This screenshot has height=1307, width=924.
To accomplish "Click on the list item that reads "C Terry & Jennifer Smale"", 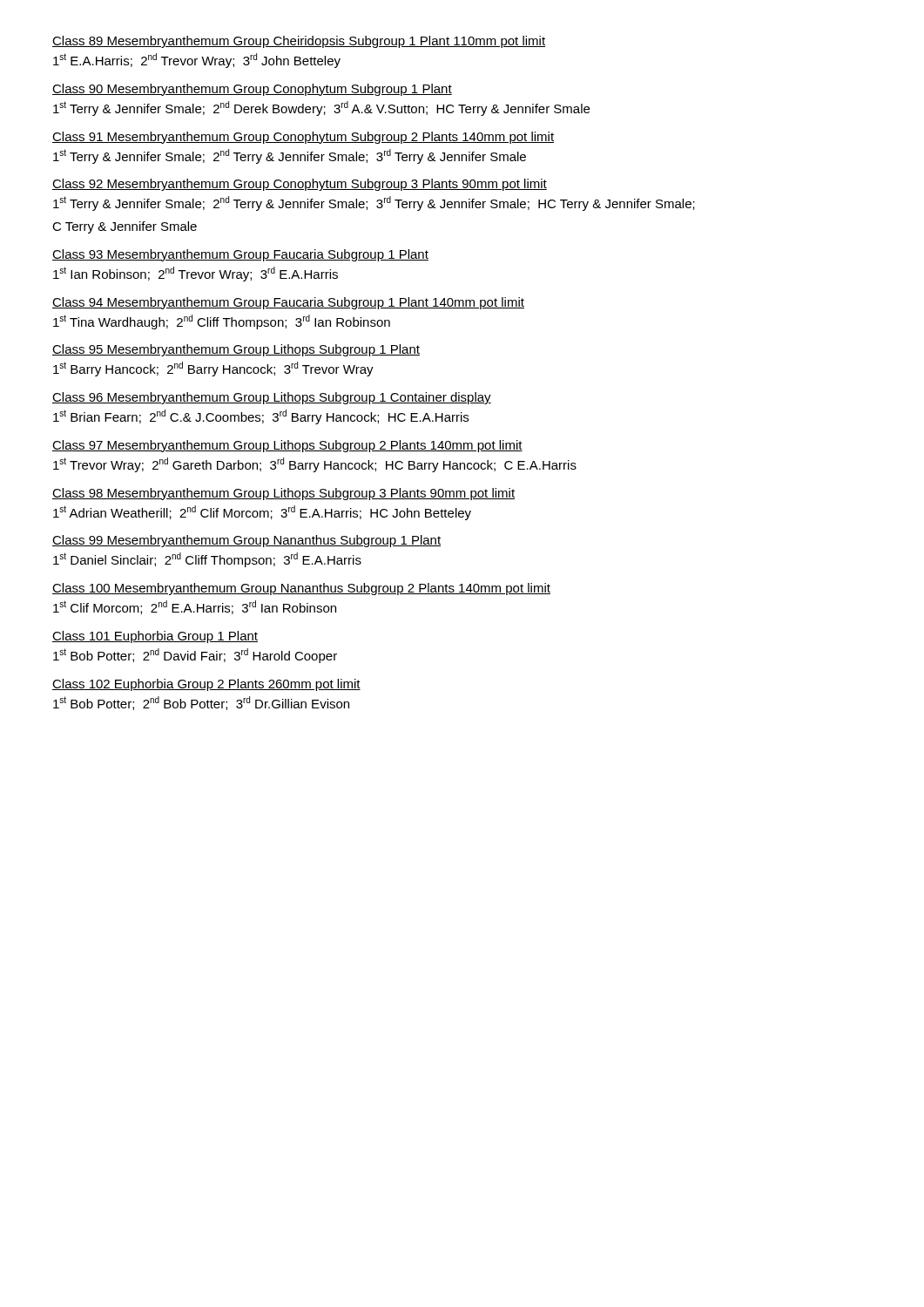I will pos(125,226).
